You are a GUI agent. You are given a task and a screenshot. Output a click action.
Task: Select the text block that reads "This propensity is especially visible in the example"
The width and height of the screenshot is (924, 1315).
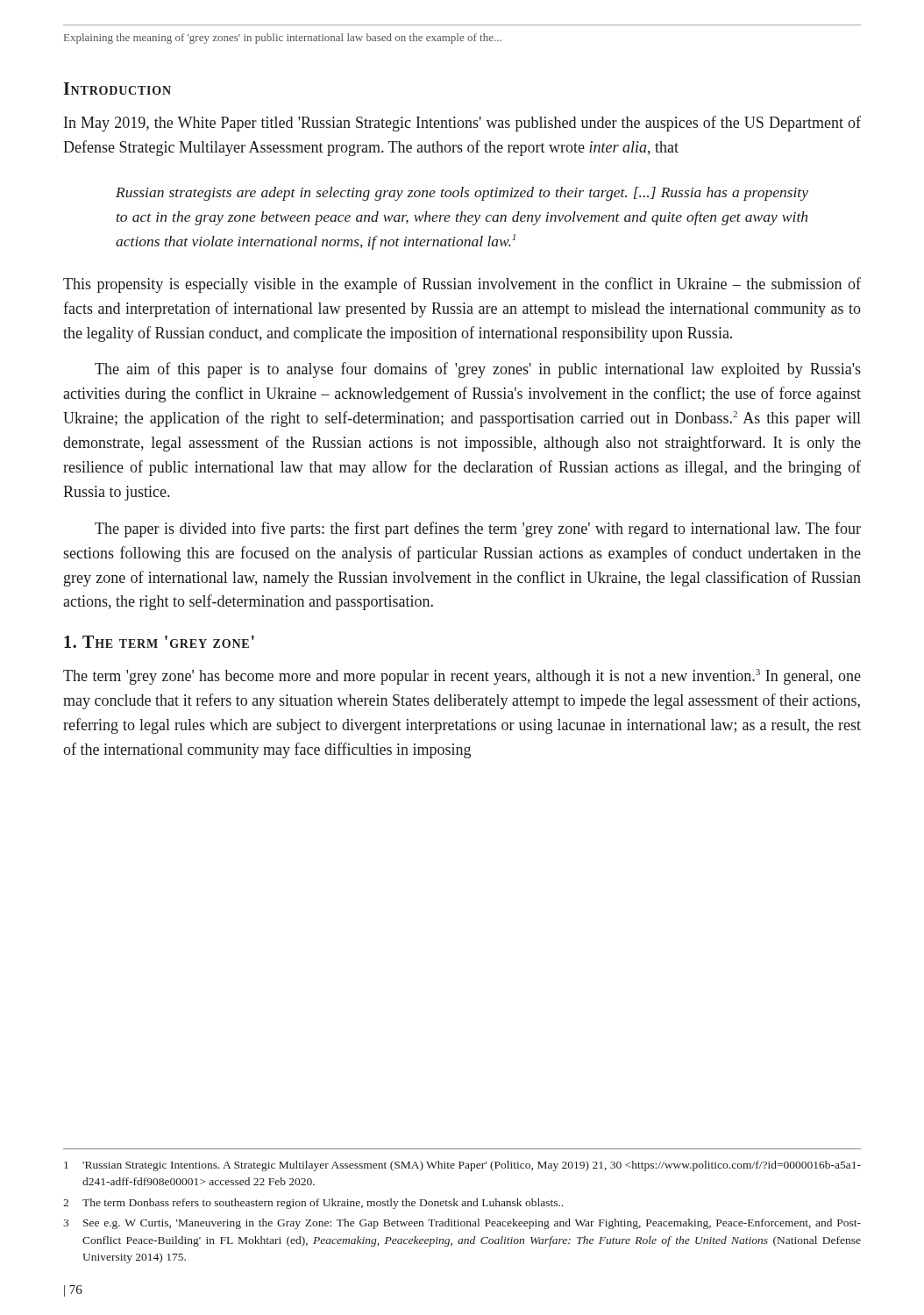[462, 308]
